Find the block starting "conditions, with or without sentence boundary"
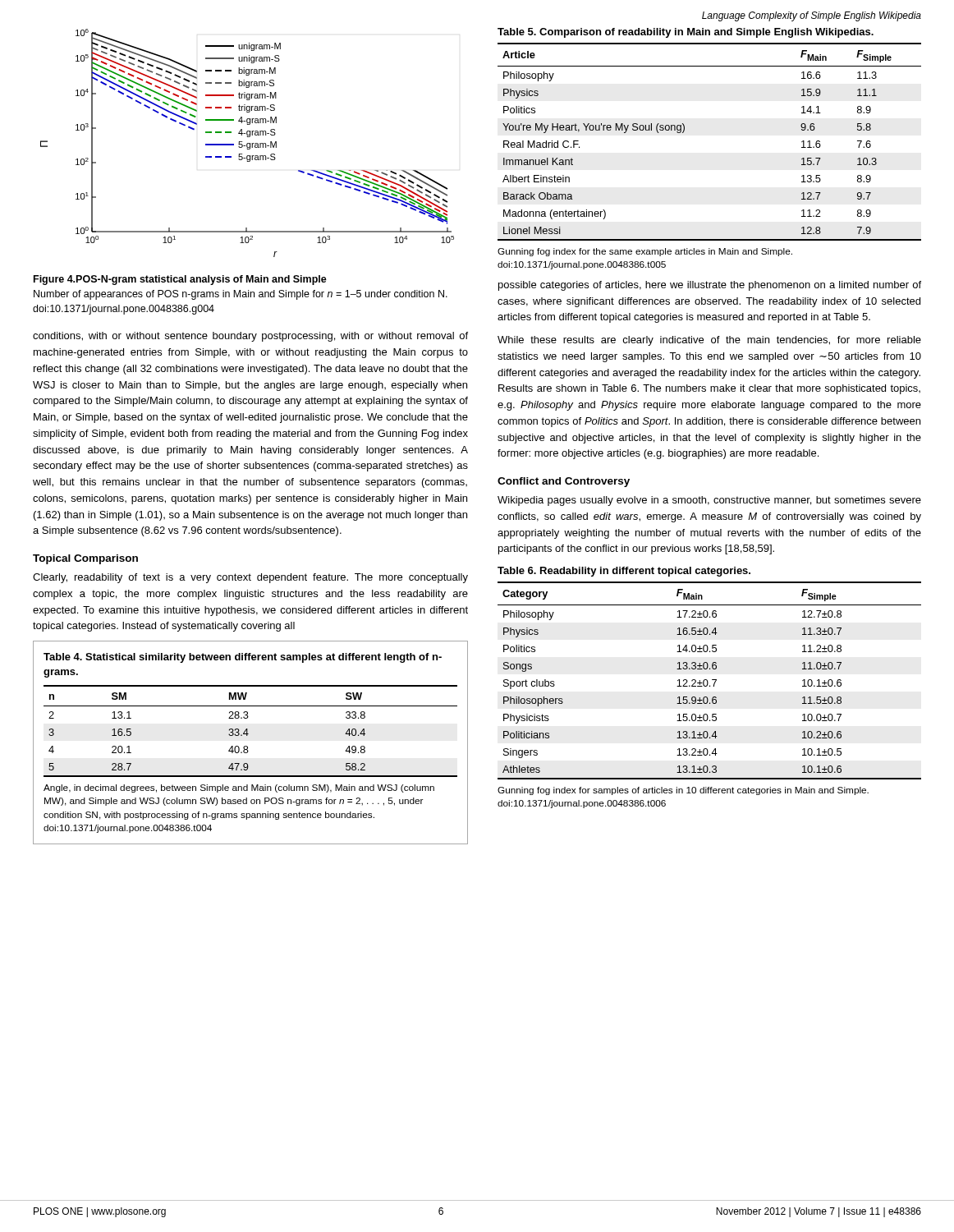Viewport: 954px width, 1232px height. pos(250,433)
